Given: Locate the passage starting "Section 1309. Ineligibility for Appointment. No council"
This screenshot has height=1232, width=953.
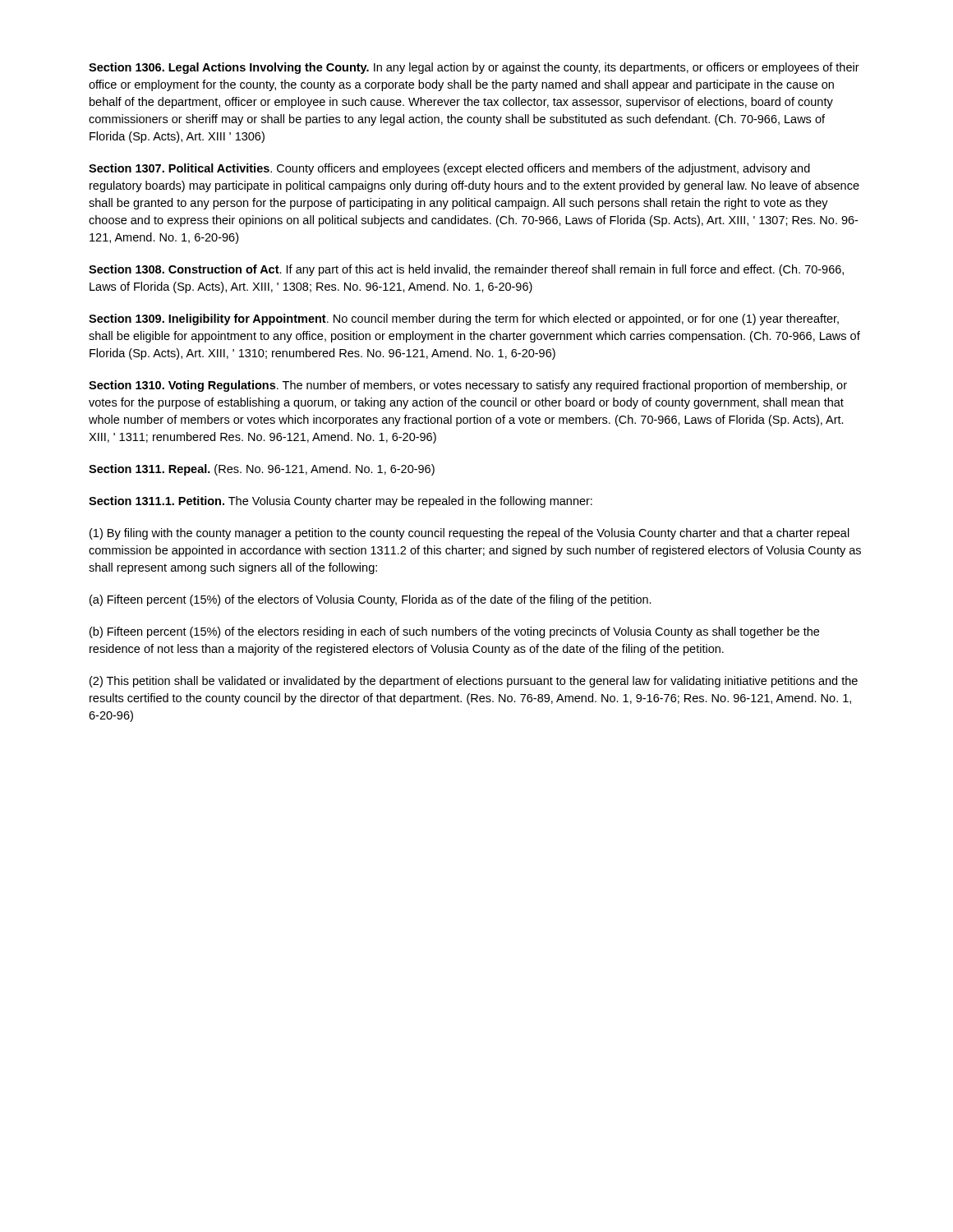Looking at the screenshot, I should tap(474, 336).
